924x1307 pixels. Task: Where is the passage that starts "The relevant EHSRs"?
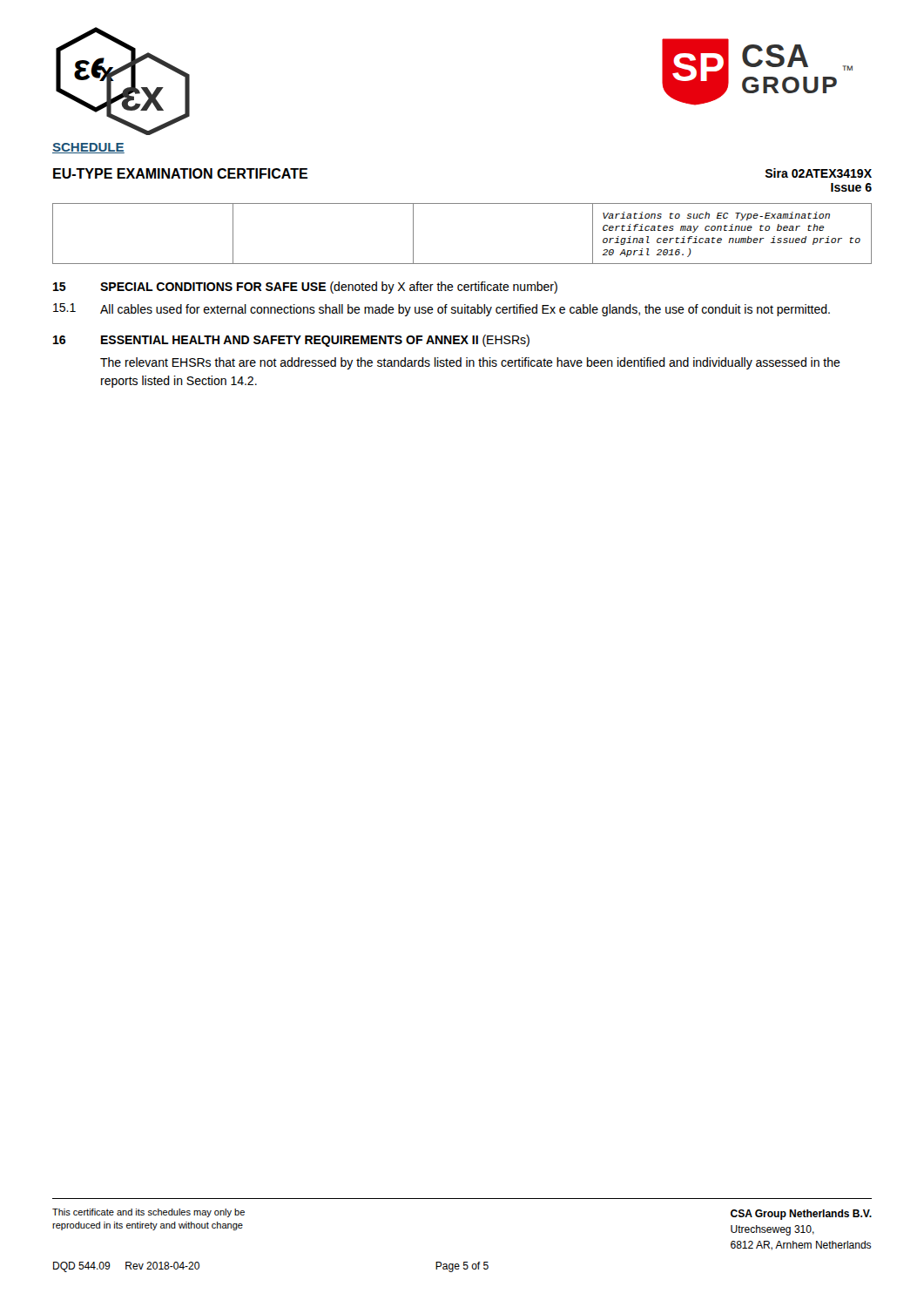pos(470,372)
